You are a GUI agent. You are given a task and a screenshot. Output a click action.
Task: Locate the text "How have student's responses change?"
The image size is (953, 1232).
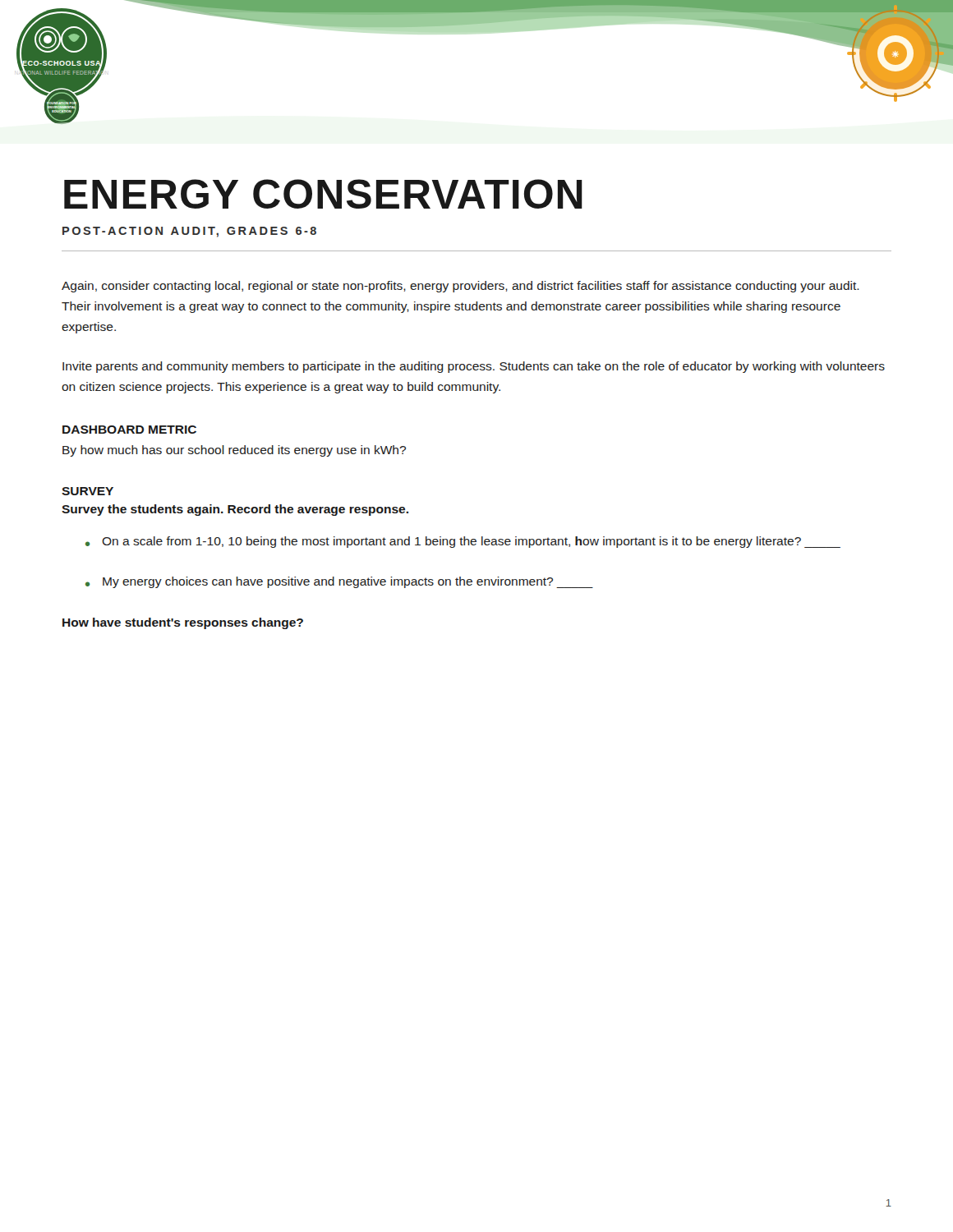click(x=183, y=622)
